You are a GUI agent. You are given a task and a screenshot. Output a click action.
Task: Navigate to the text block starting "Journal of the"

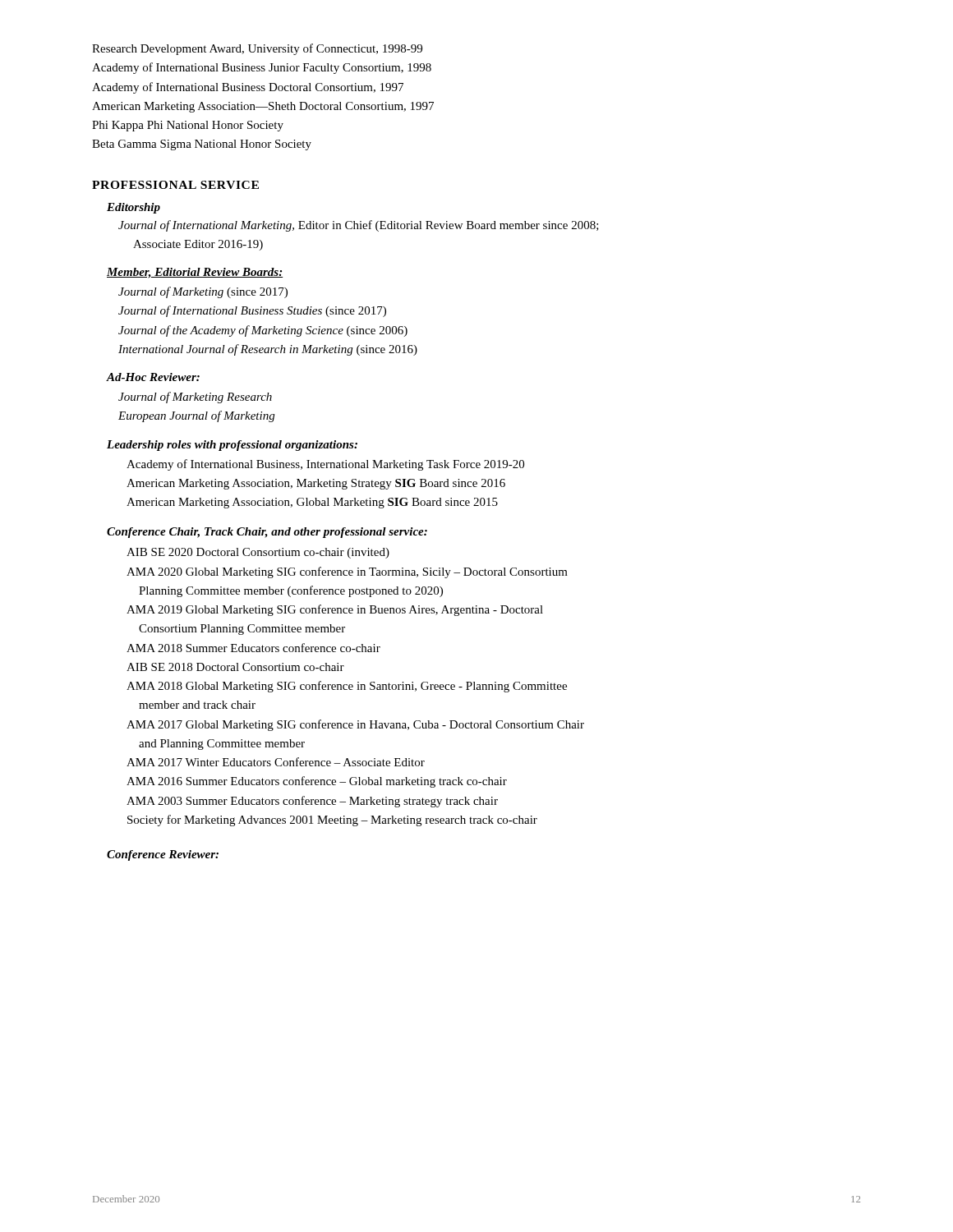(263, 330)
